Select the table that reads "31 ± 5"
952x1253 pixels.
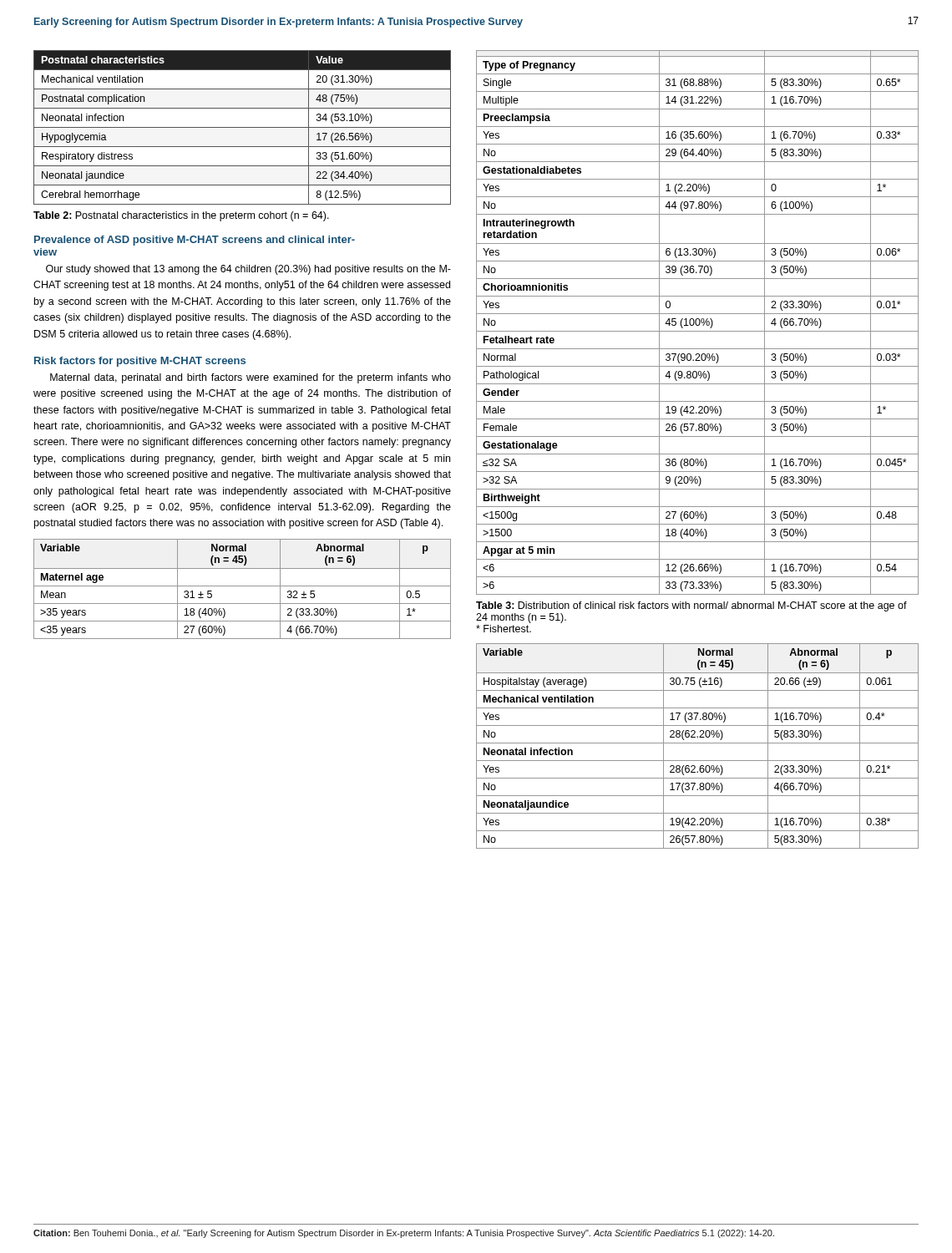[242, 589]
